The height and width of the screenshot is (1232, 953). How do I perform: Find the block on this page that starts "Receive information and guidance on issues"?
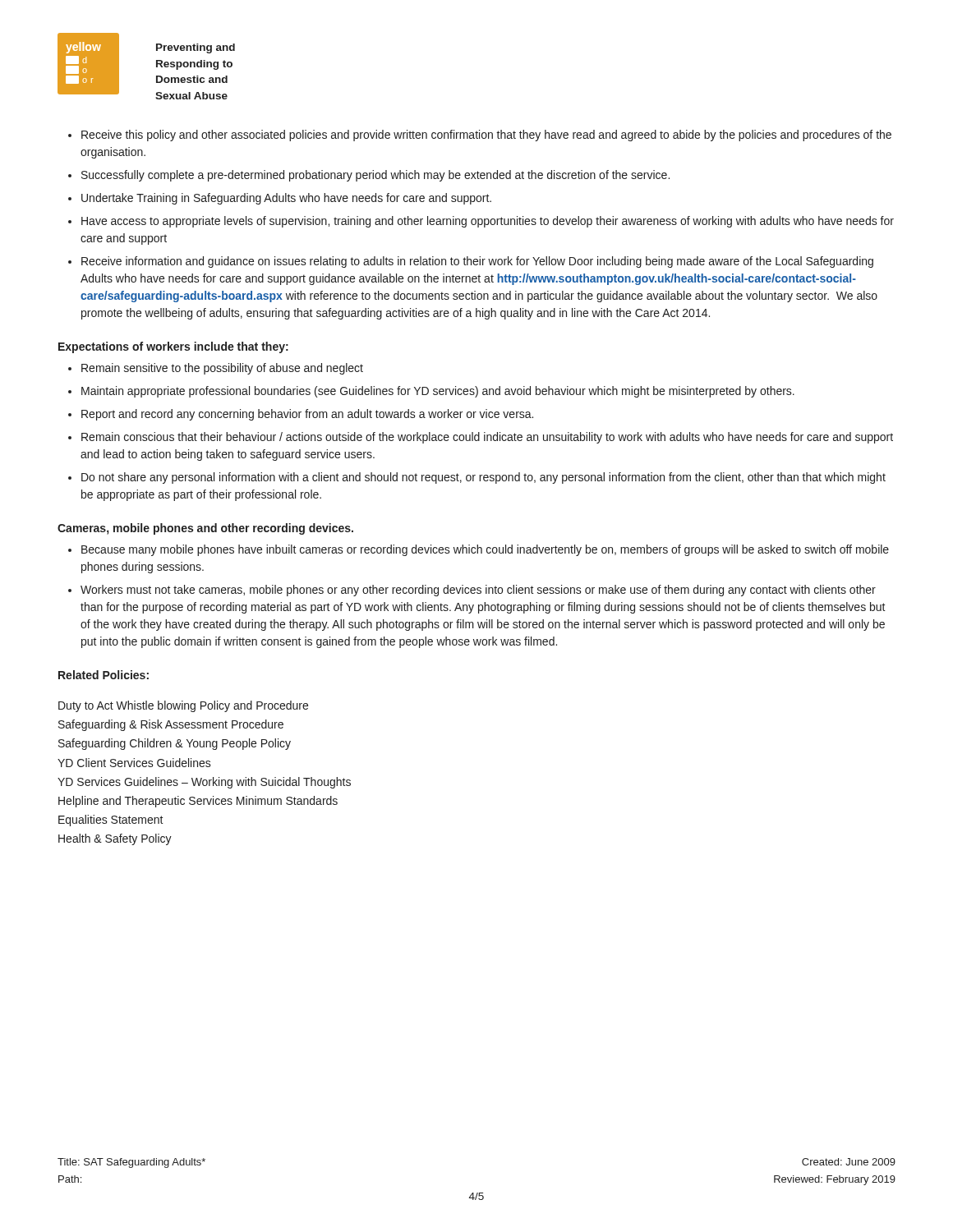pyautogui.click(x=479, y=287)
